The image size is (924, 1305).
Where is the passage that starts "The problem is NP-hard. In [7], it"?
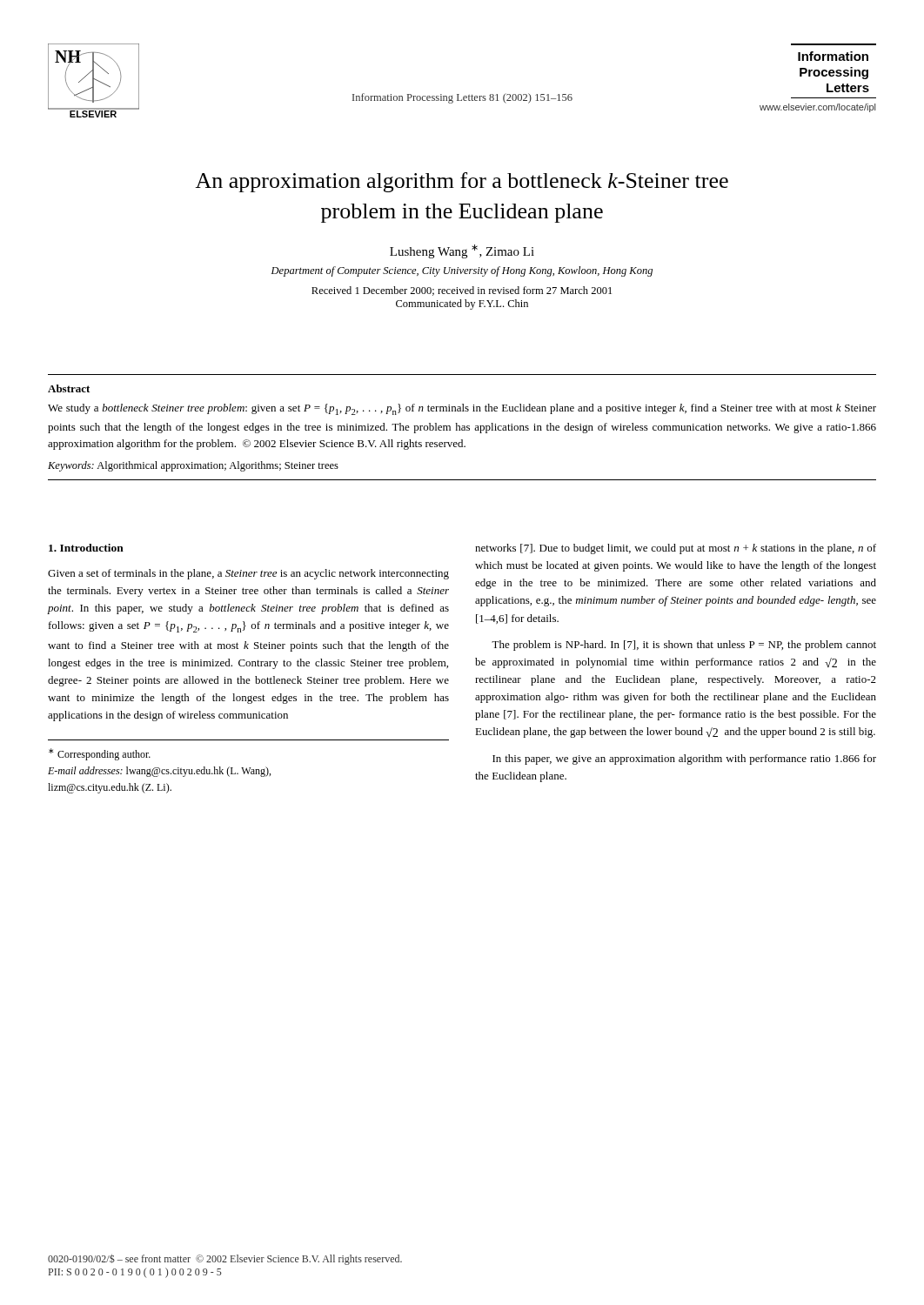676,689
